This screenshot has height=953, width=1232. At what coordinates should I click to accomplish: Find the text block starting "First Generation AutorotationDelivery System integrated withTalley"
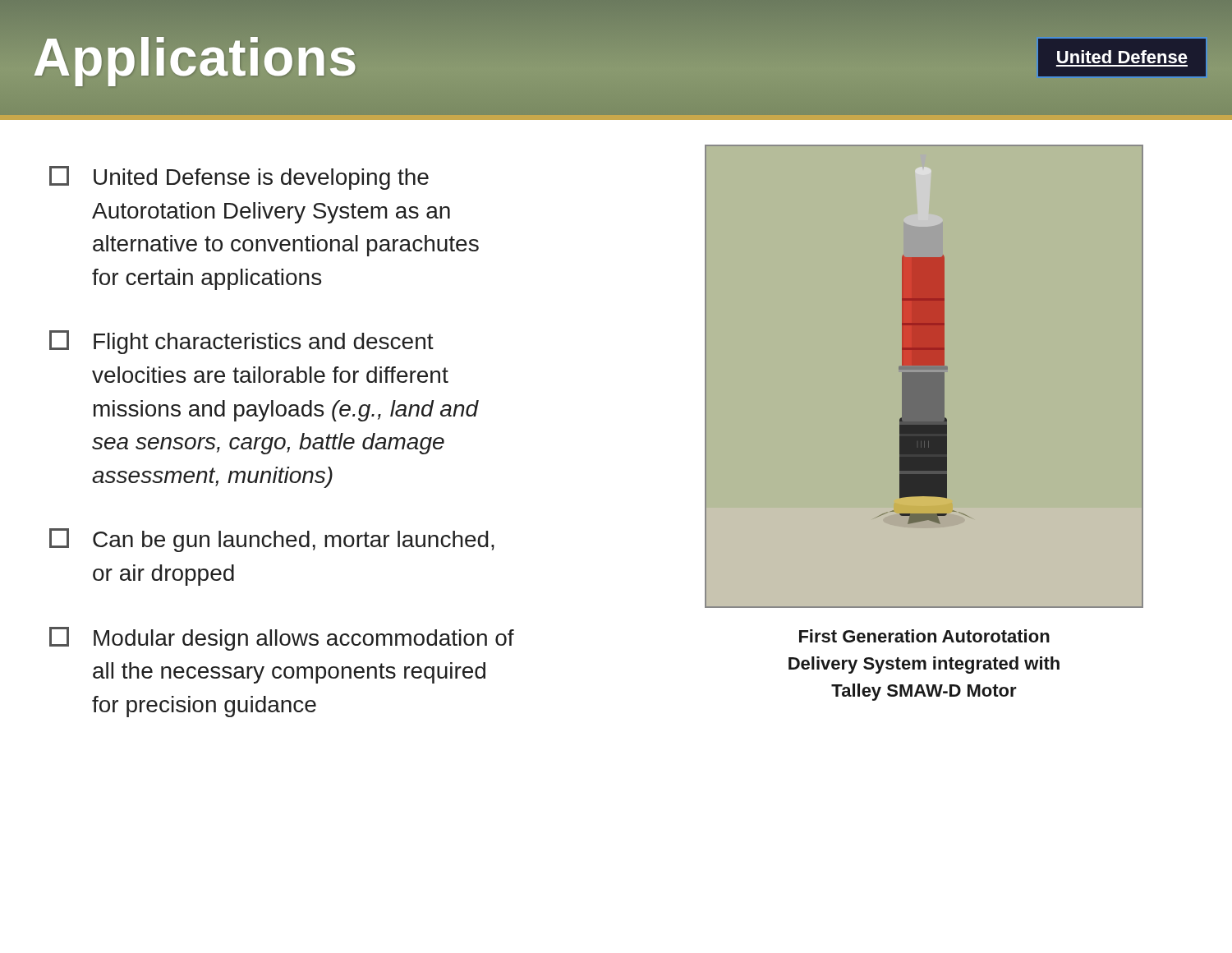click(924, 663)
